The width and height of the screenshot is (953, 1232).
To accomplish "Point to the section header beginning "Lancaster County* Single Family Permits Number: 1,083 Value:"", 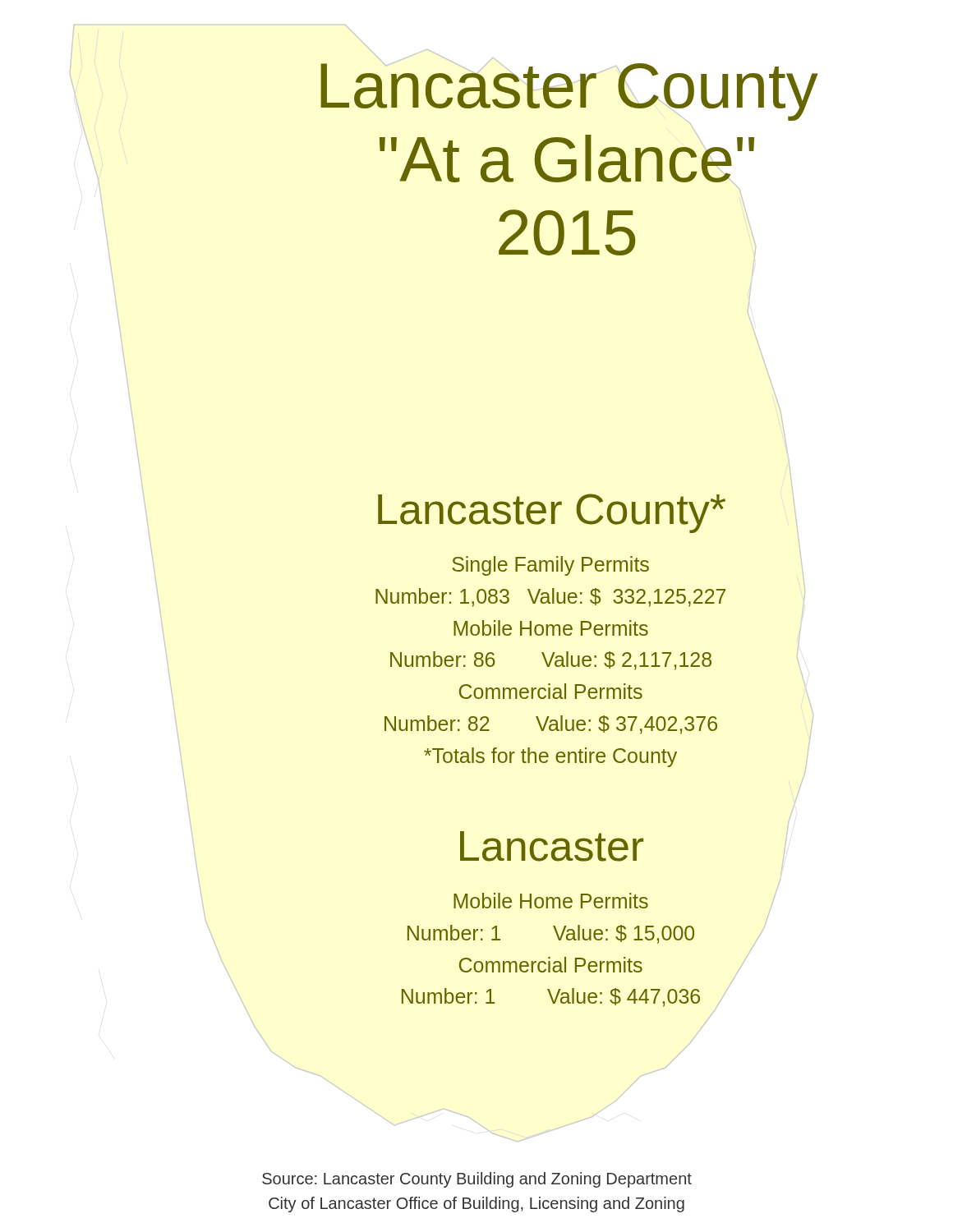I will tap(550, 628).
